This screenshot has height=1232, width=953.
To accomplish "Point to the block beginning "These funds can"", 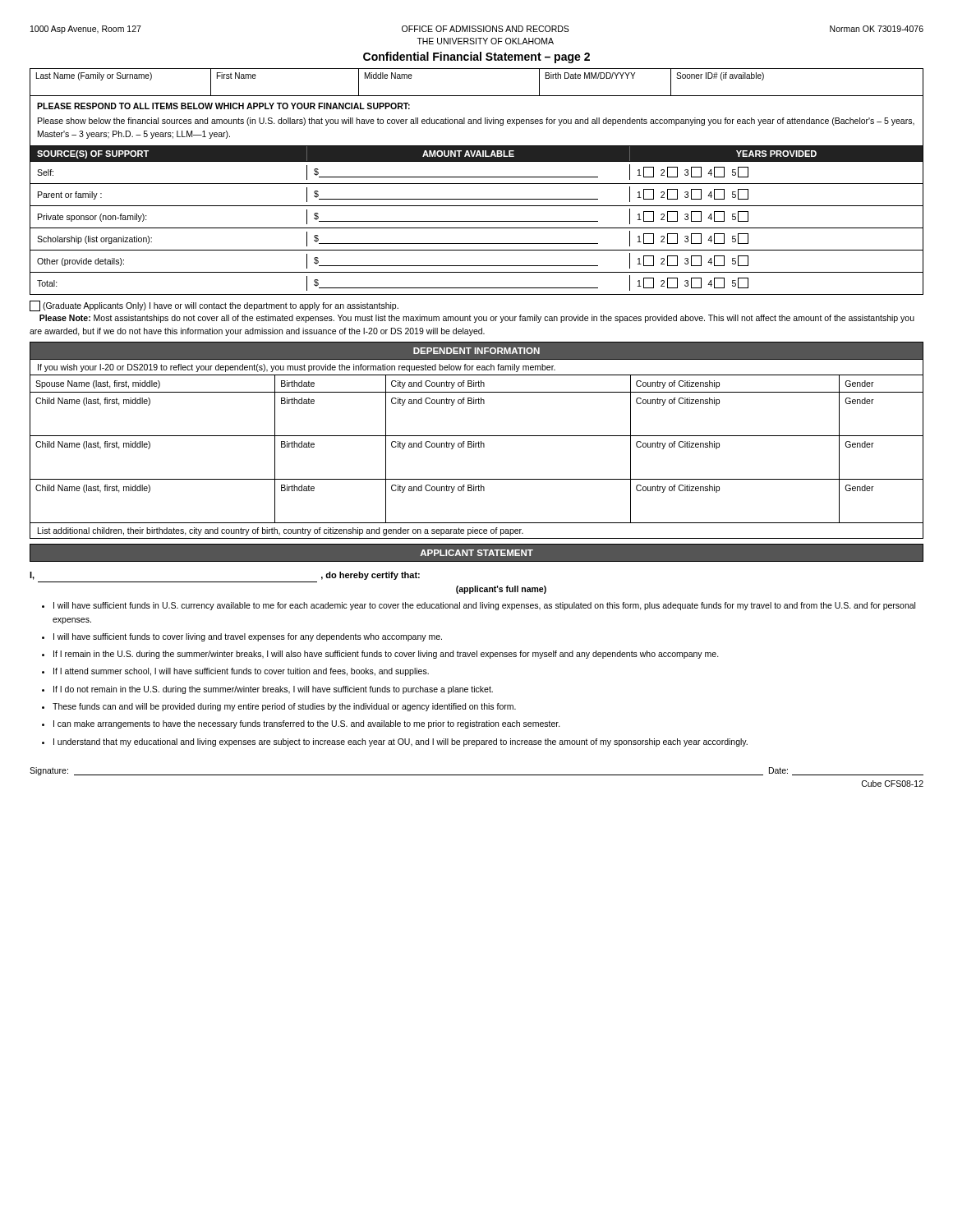I will click(x=284, y=706).
